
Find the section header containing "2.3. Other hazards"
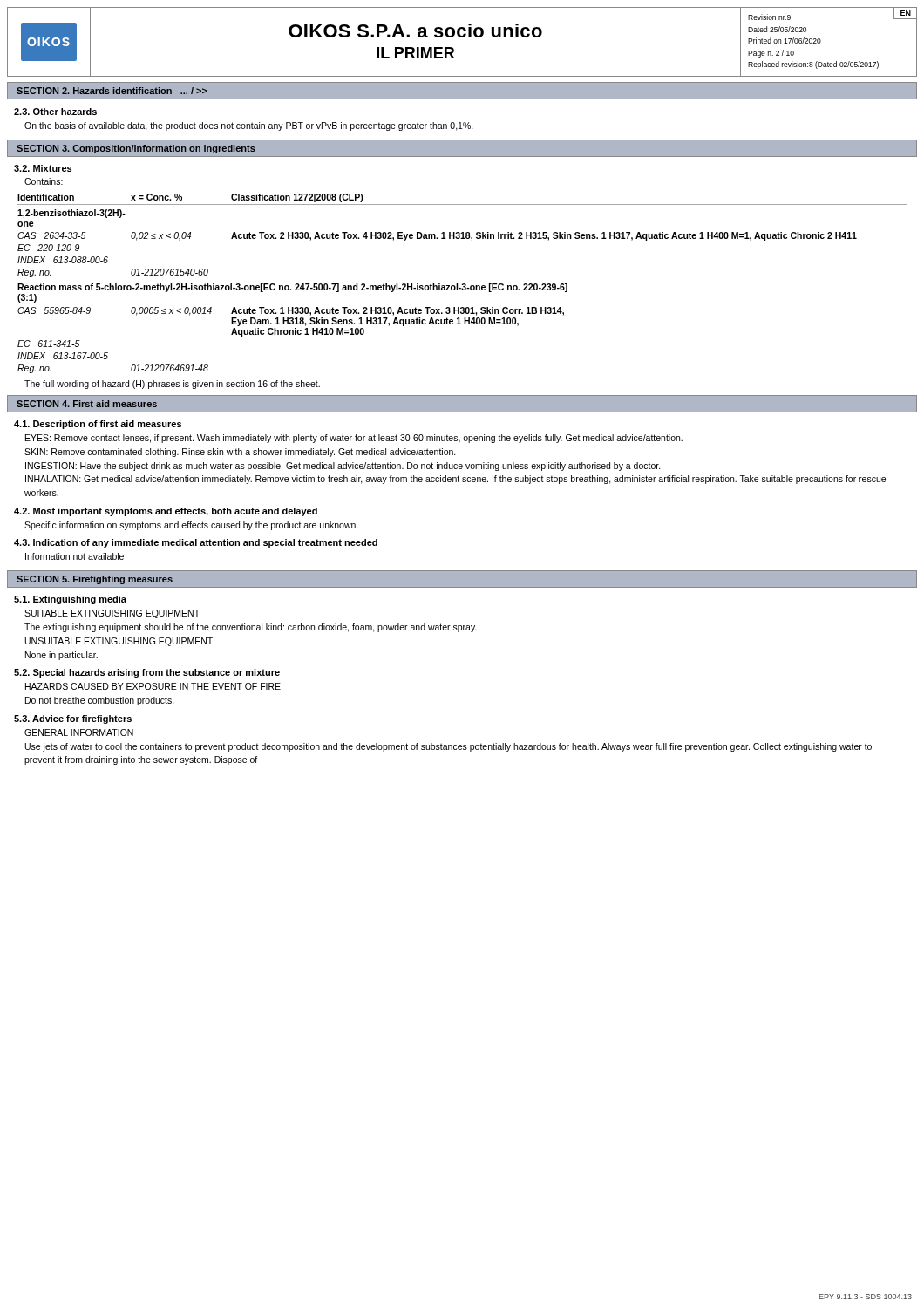[56, 112]
